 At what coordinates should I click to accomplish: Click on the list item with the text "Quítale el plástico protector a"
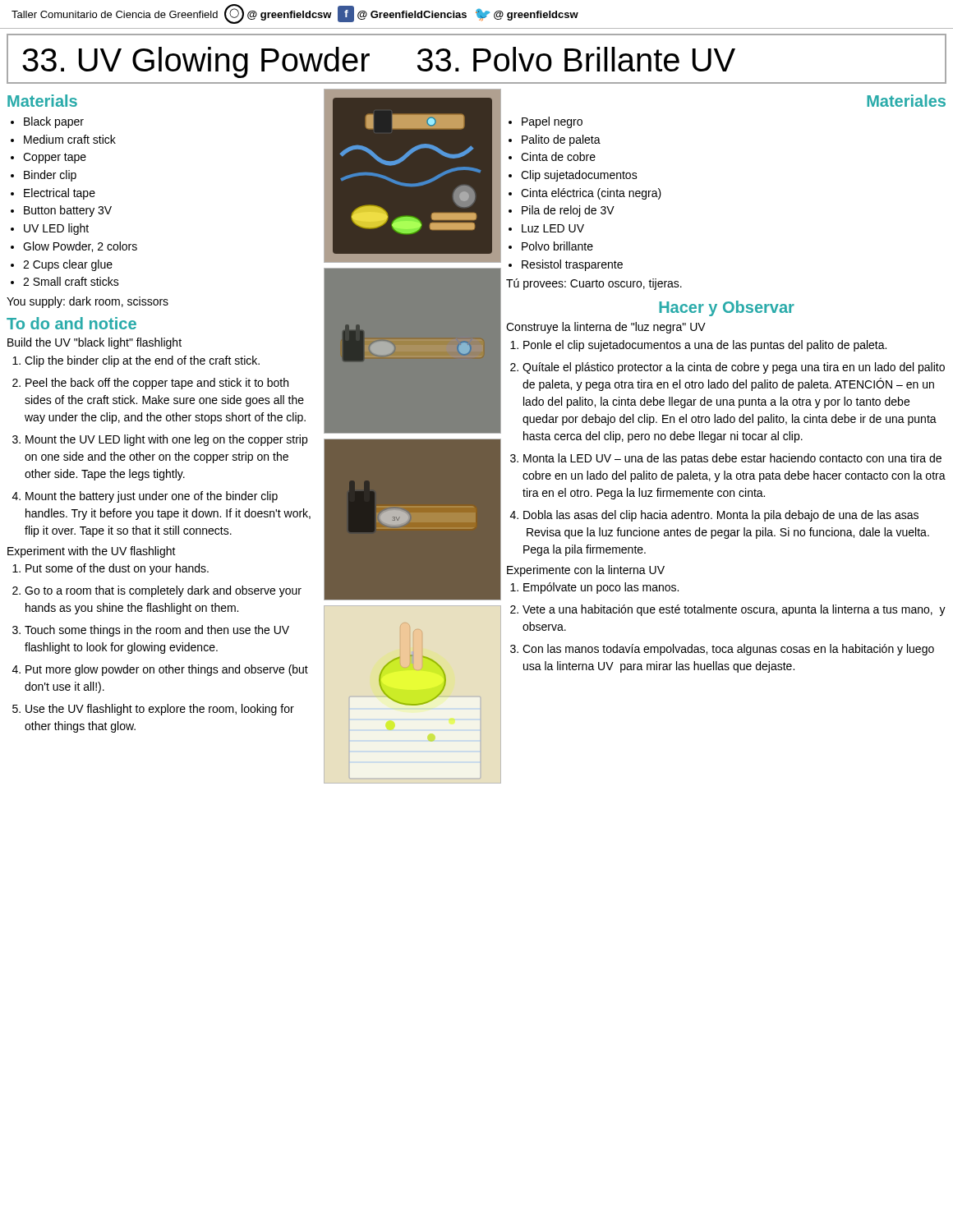tap(734, 402)
